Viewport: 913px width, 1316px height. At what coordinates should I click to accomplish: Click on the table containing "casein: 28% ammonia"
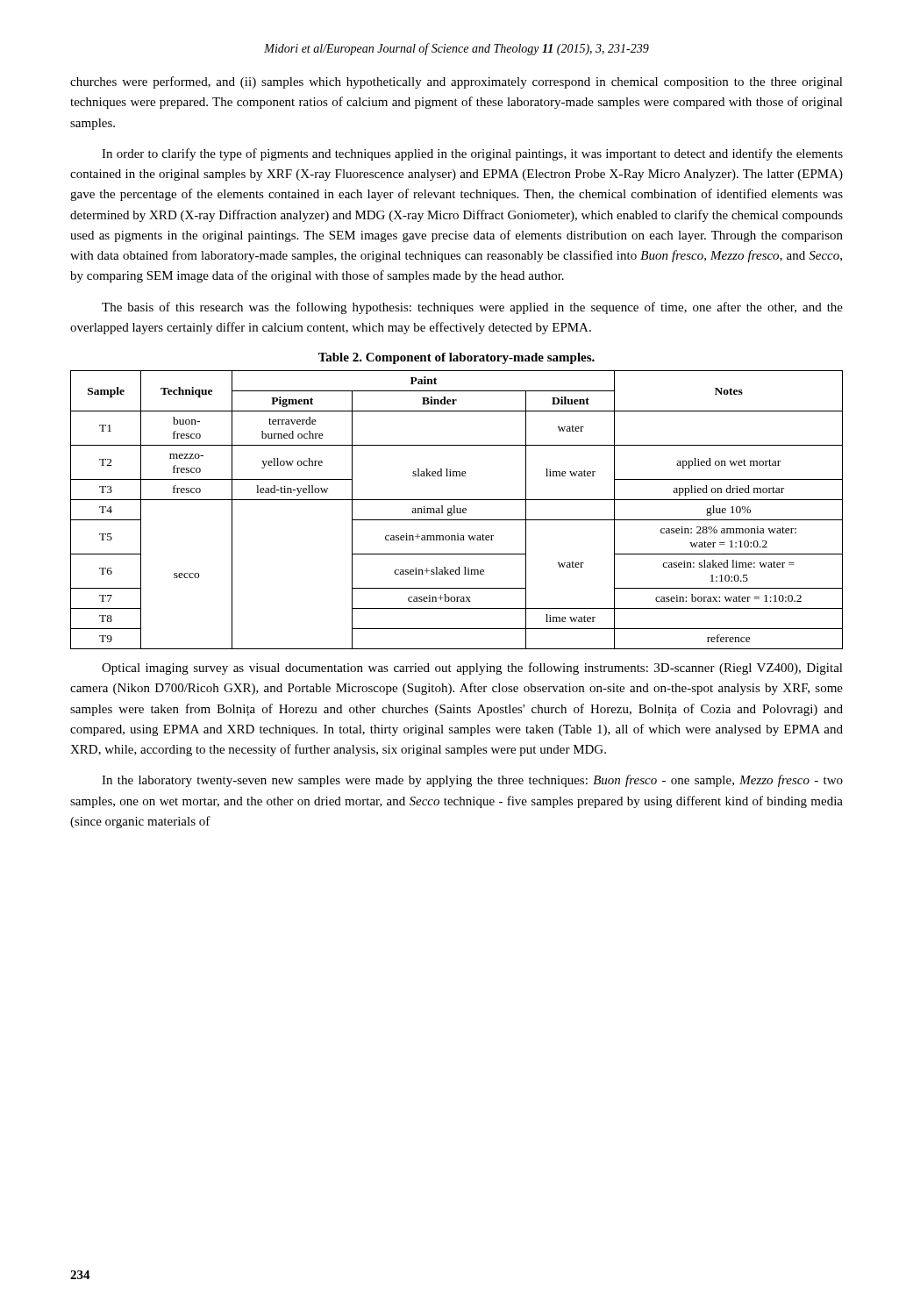tap(456, 510)
